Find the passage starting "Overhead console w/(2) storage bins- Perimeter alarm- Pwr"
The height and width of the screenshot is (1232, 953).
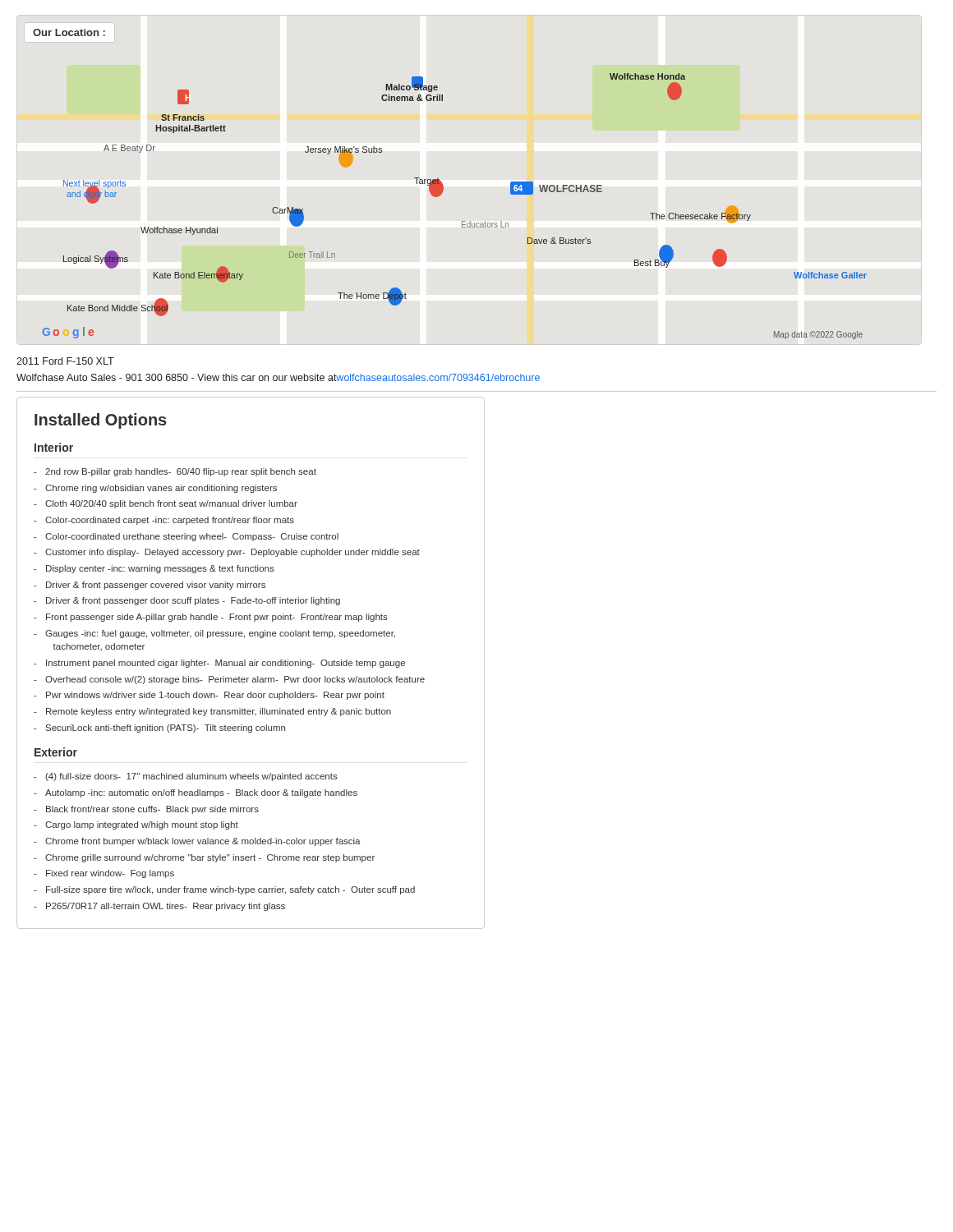[251, 679]
